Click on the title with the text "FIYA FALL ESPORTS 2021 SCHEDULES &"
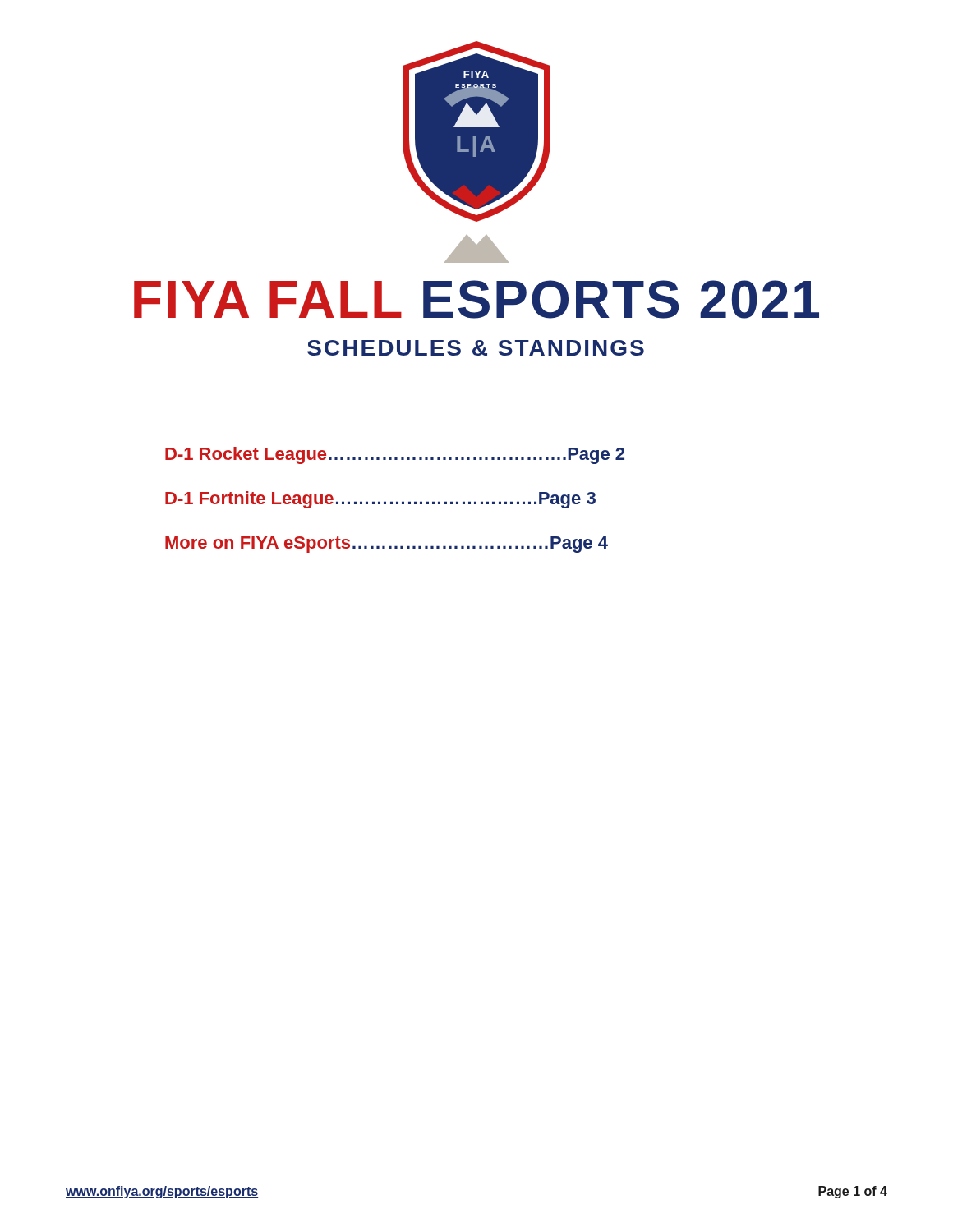This screenshot has width=953, height=1232. (476, 316)
